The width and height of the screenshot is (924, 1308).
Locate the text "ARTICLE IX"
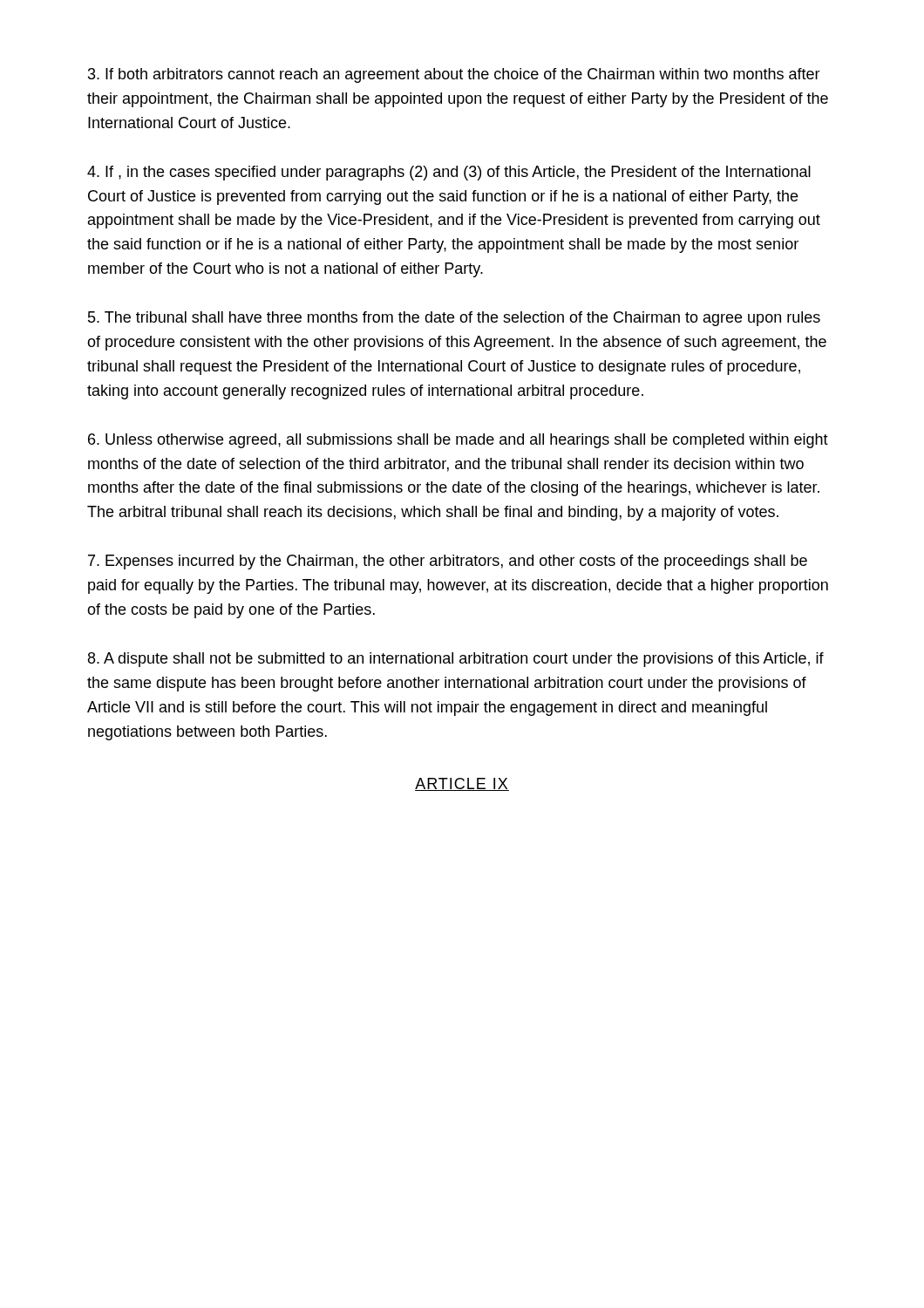pyautogui.click(x=462, y=784)
